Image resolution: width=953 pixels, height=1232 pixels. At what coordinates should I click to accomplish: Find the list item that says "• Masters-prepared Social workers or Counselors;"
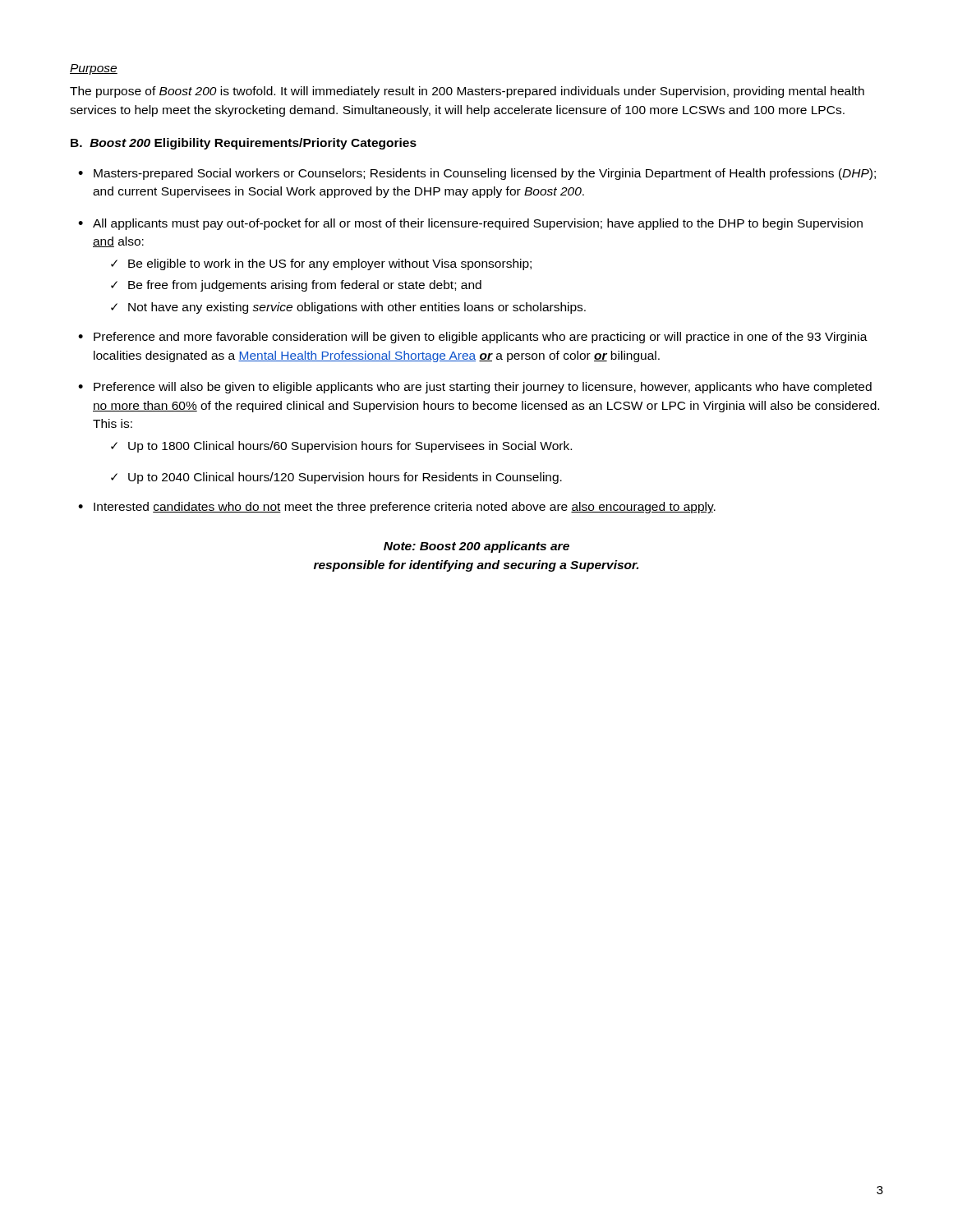(x=481, y=183)
